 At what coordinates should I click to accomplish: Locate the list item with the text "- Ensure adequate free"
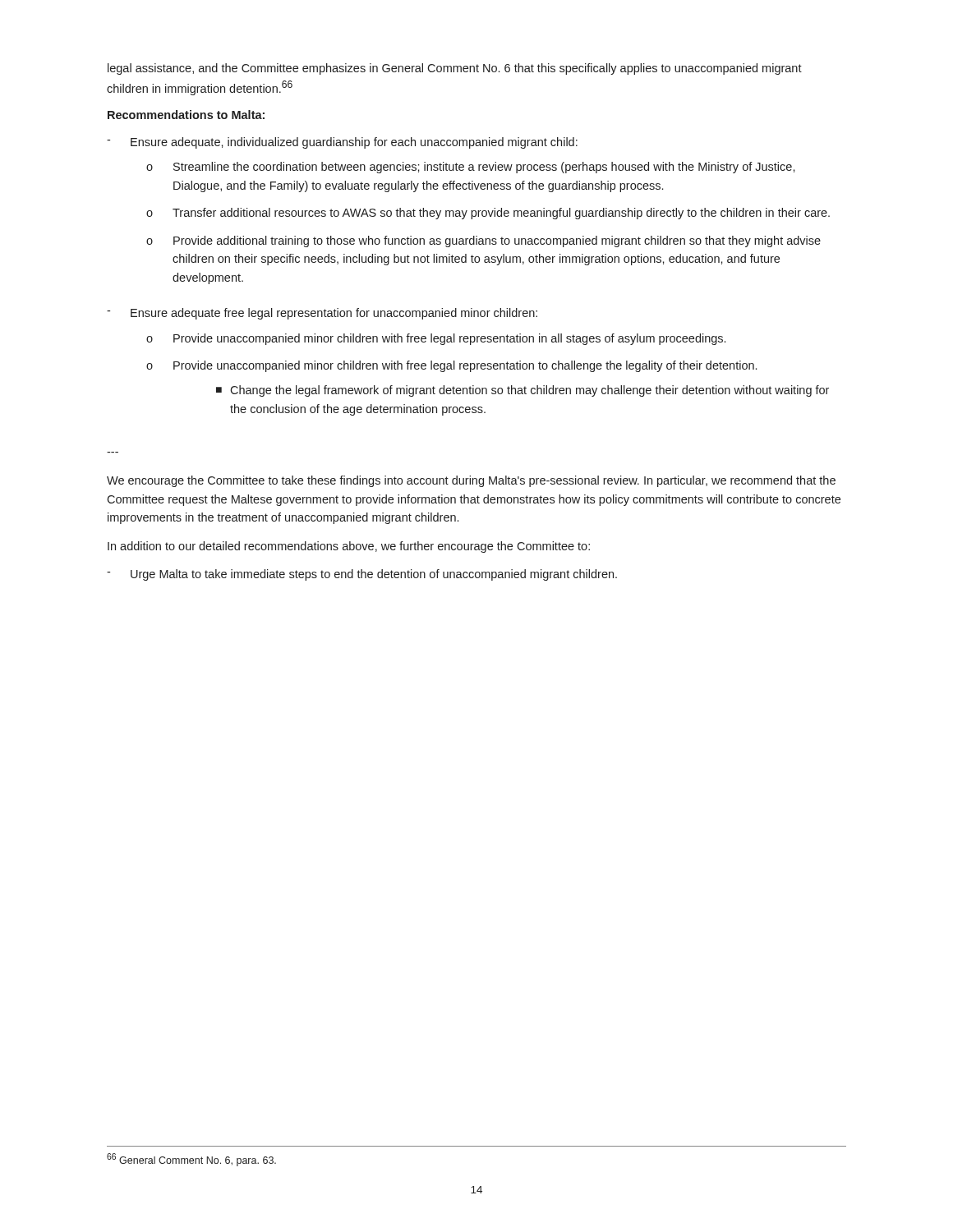476,369
